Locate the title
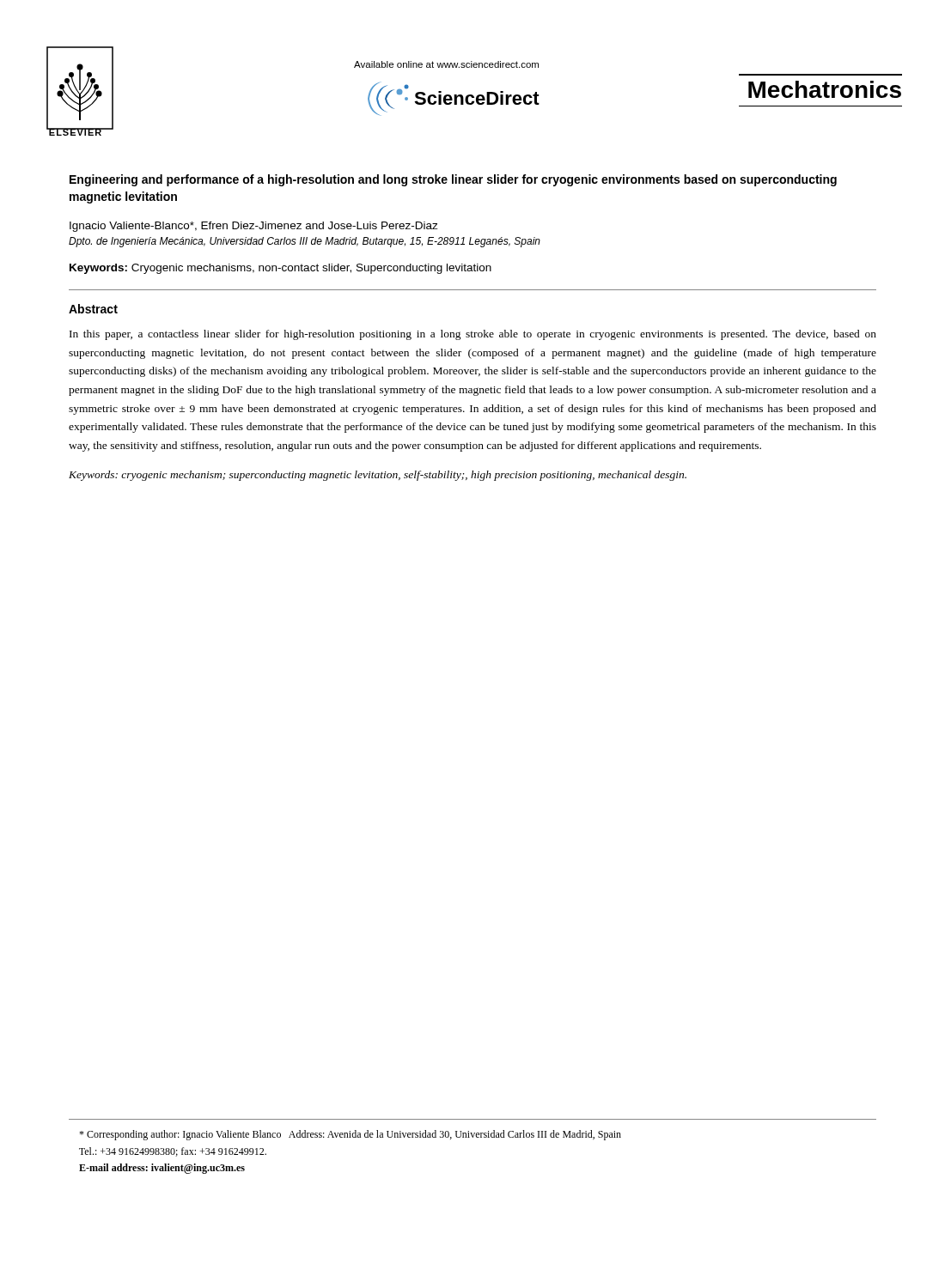The height and width of the screenshot is (1288, 945). point(472,189)
